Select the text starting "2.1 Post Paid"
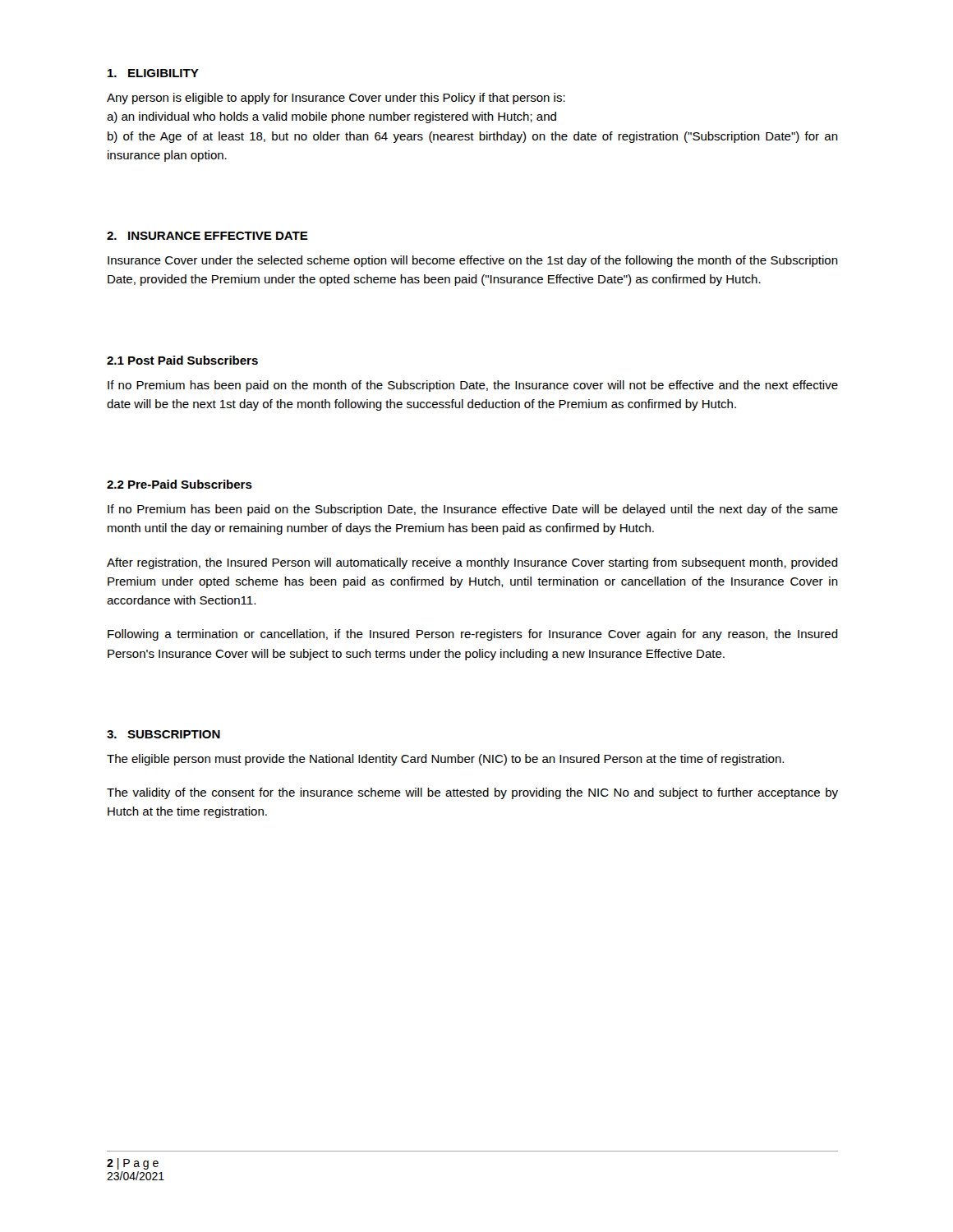The image size is (953, 1232). (182, 360)
